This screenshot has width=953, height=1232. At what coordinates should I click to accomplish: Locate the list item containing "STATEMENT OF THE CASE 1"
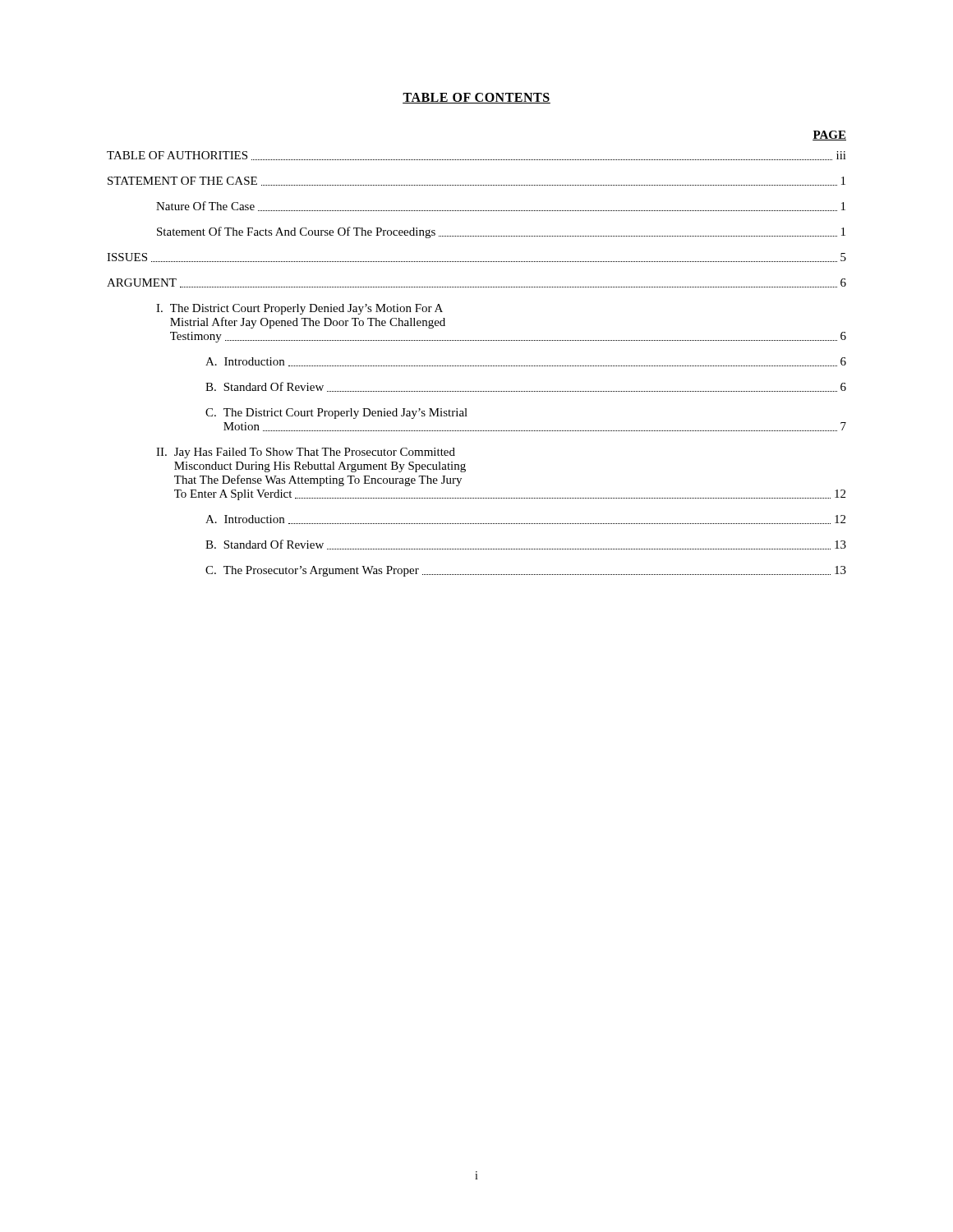point(476,181)
